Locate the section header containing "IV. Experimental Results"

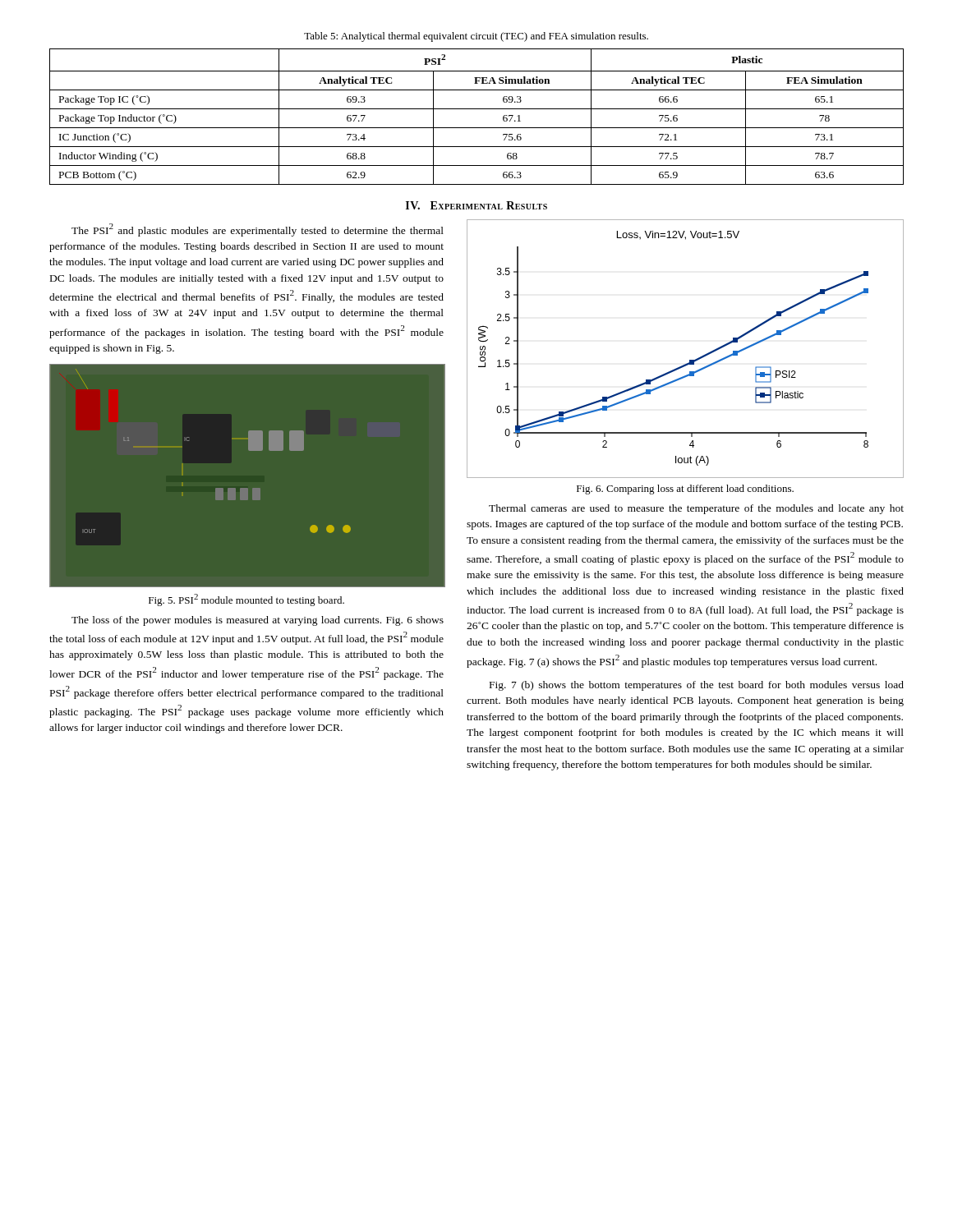coord(476,205)
